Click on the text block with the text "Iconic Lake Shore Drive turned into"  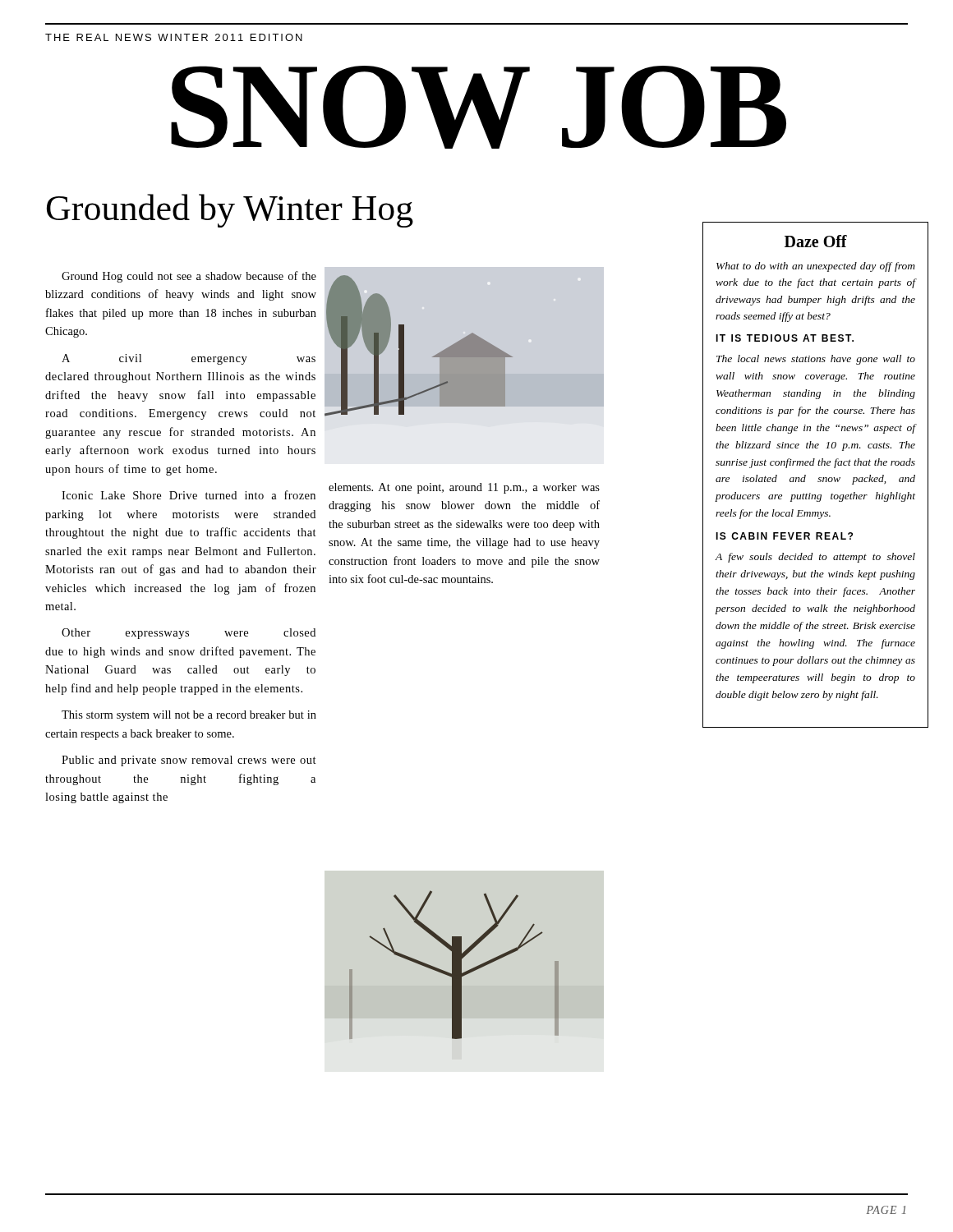click(181, 551)
